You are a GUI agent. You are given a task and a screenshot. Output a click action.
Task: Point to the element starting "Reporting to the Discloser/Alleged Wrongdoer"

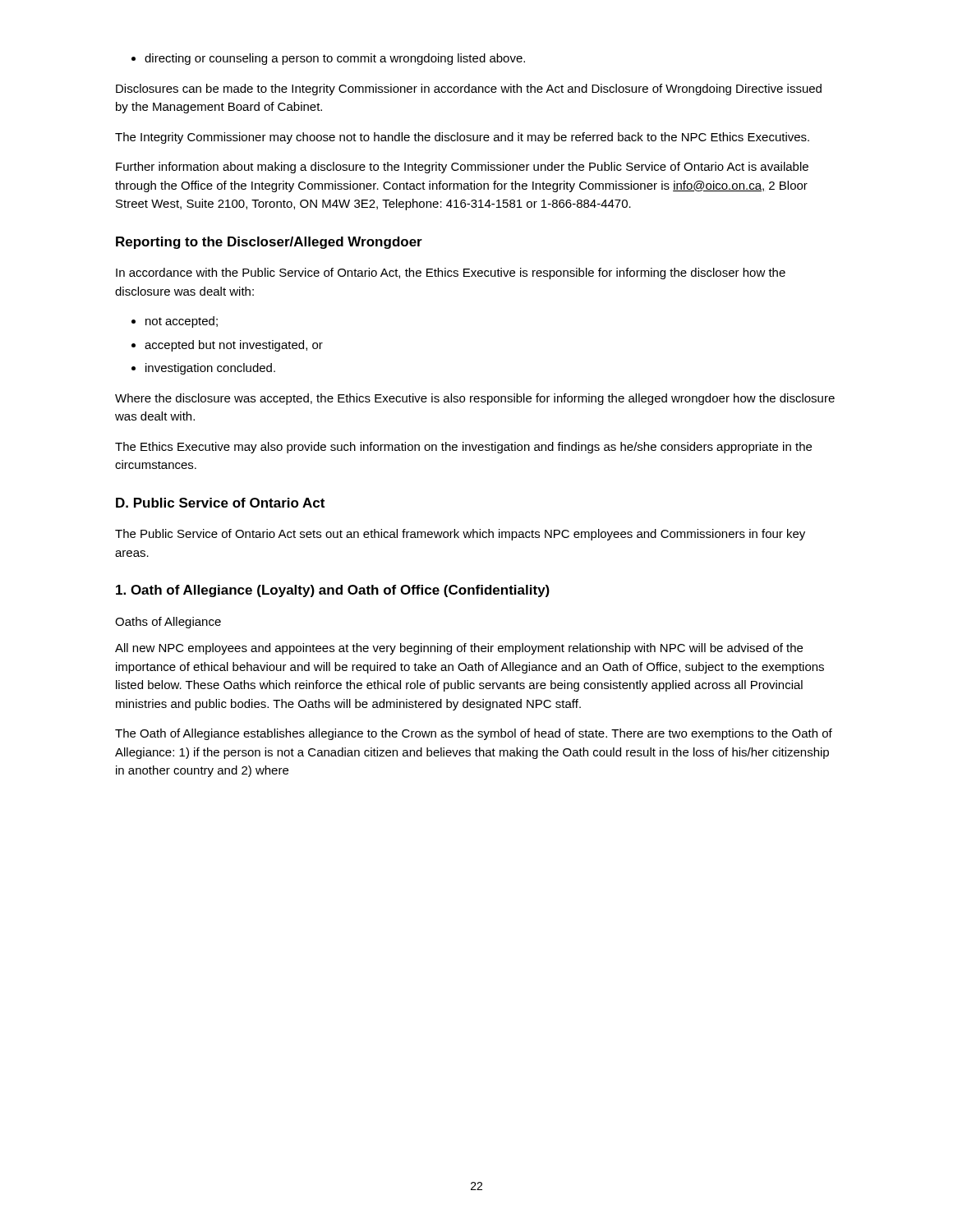point(269,243)
